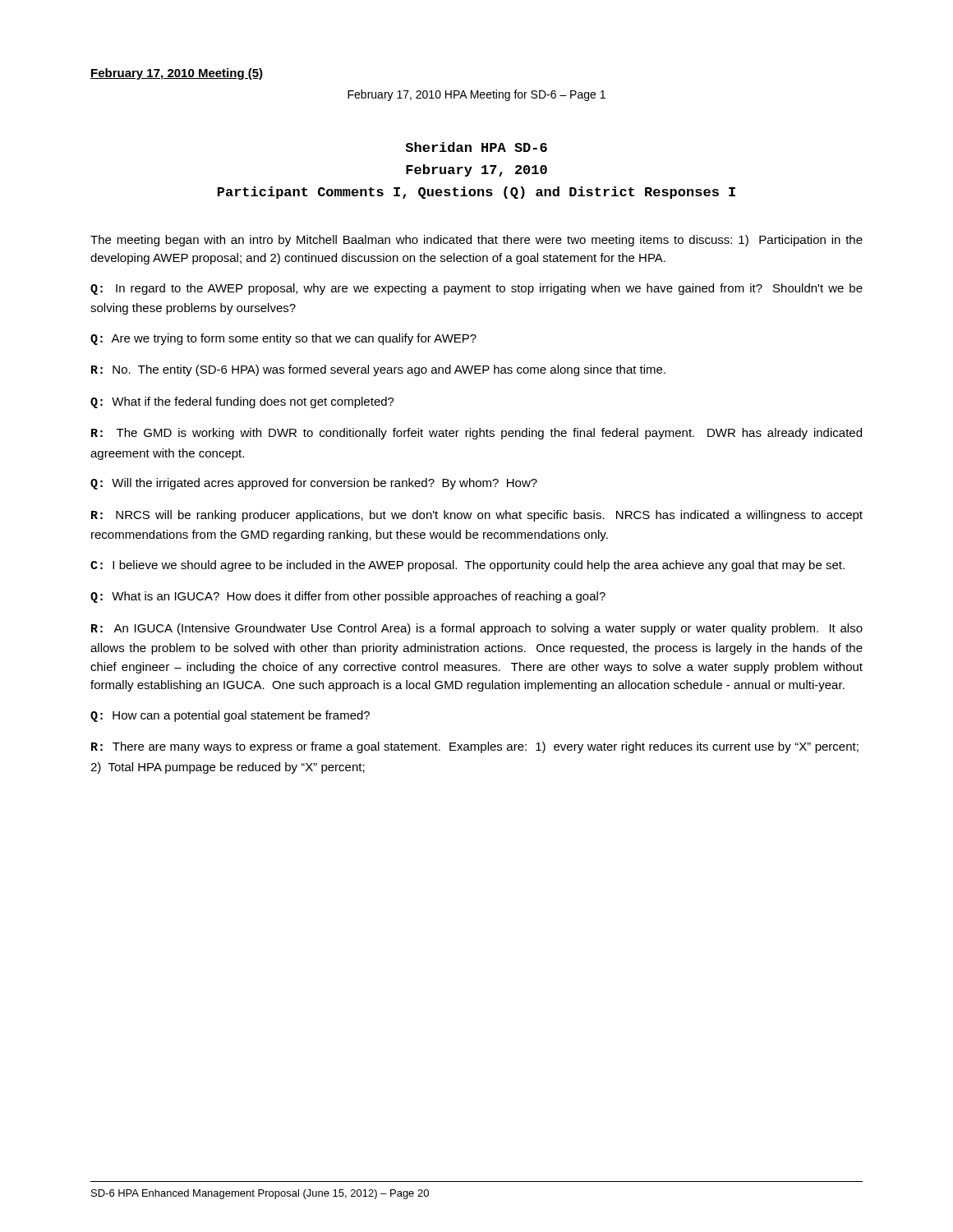The width and height of the screenshot is (953, 1232).
Task: Click on the passage starting "R: There are many ways to express or"
Action: (x=476, y=756)
